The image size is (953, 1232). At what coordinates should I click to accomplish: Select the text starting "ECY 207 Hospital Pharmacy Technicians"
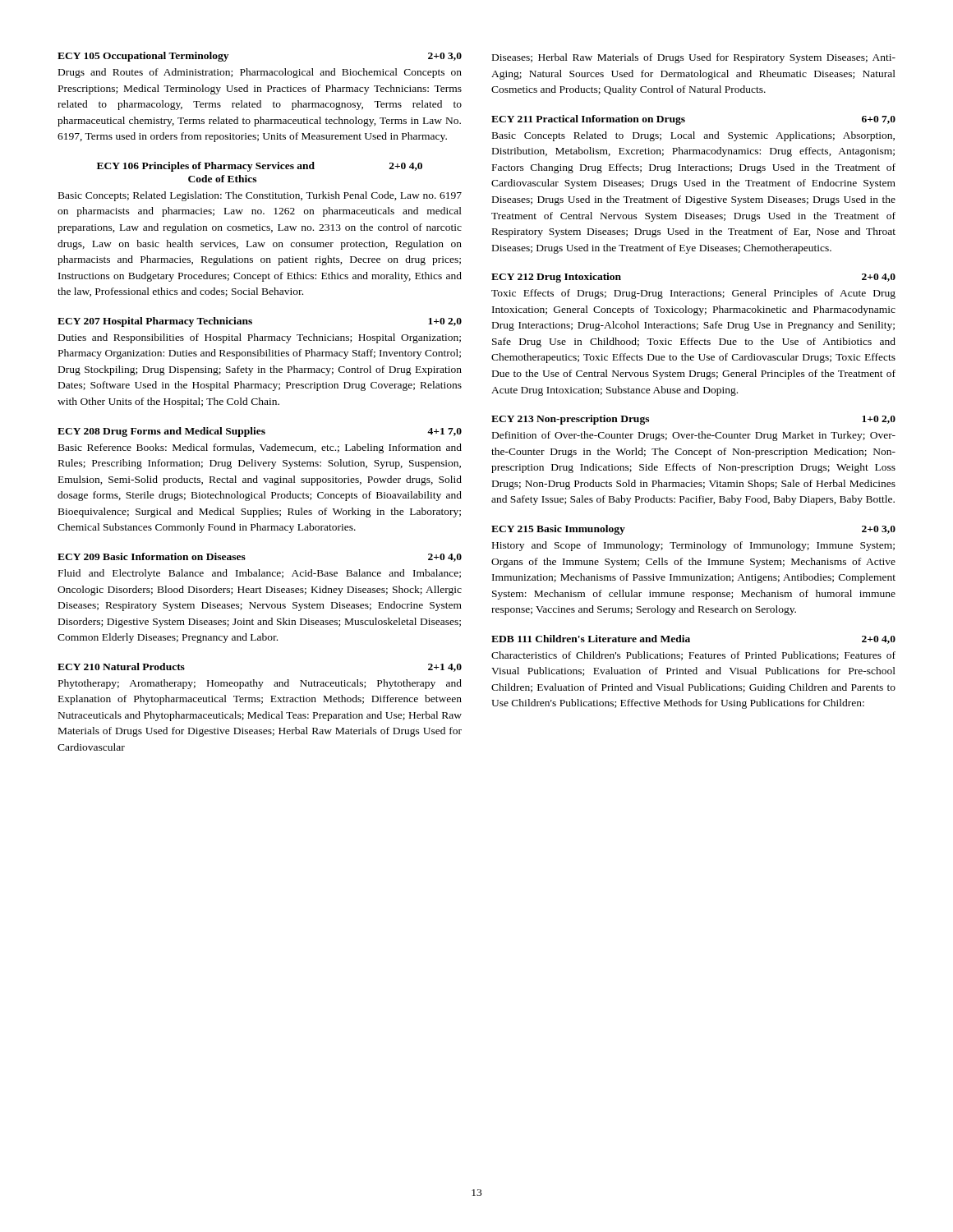(x=260, y=362)
